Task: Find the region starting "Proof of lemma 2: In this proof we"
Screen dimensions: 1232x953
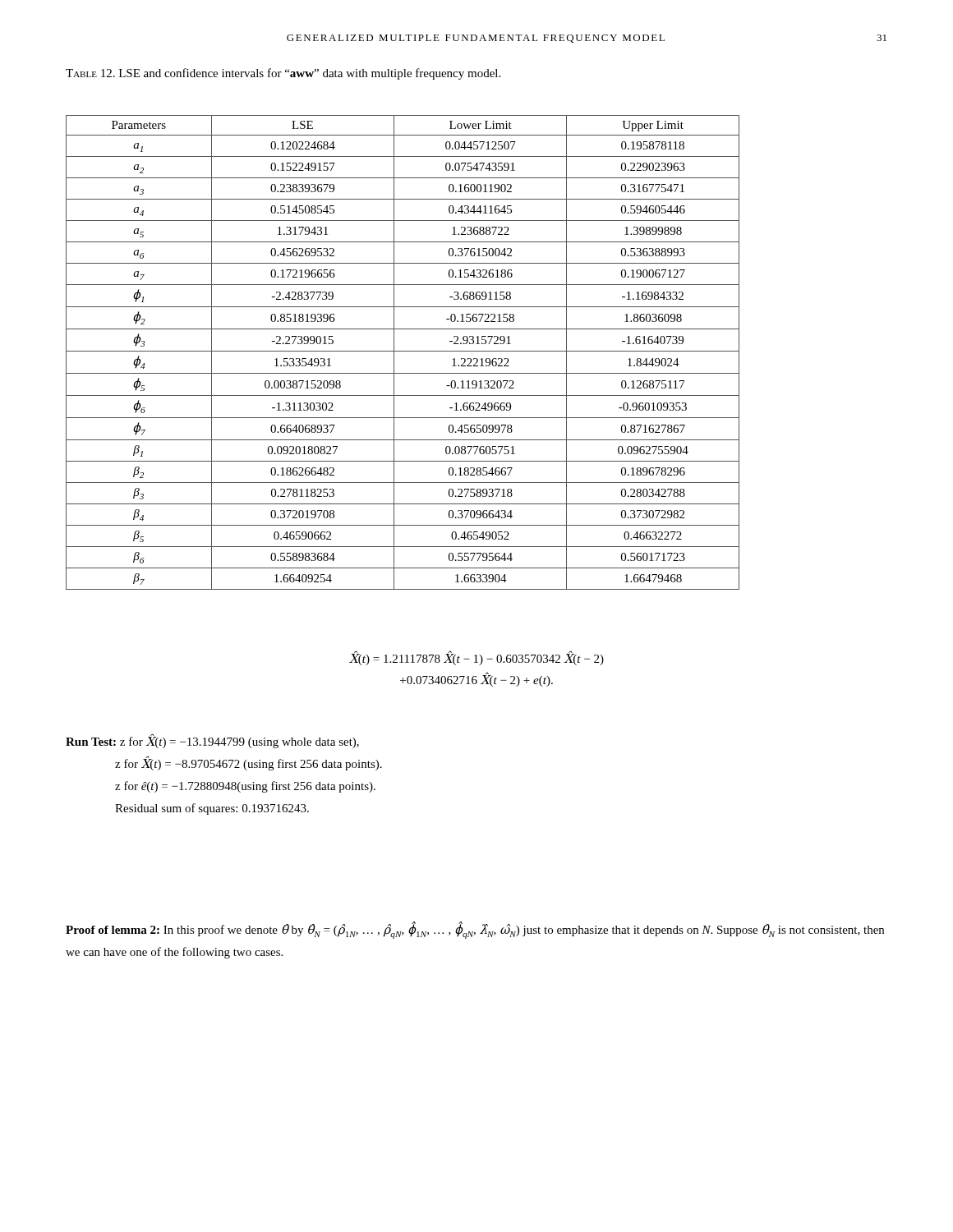Action: [475, 941]
